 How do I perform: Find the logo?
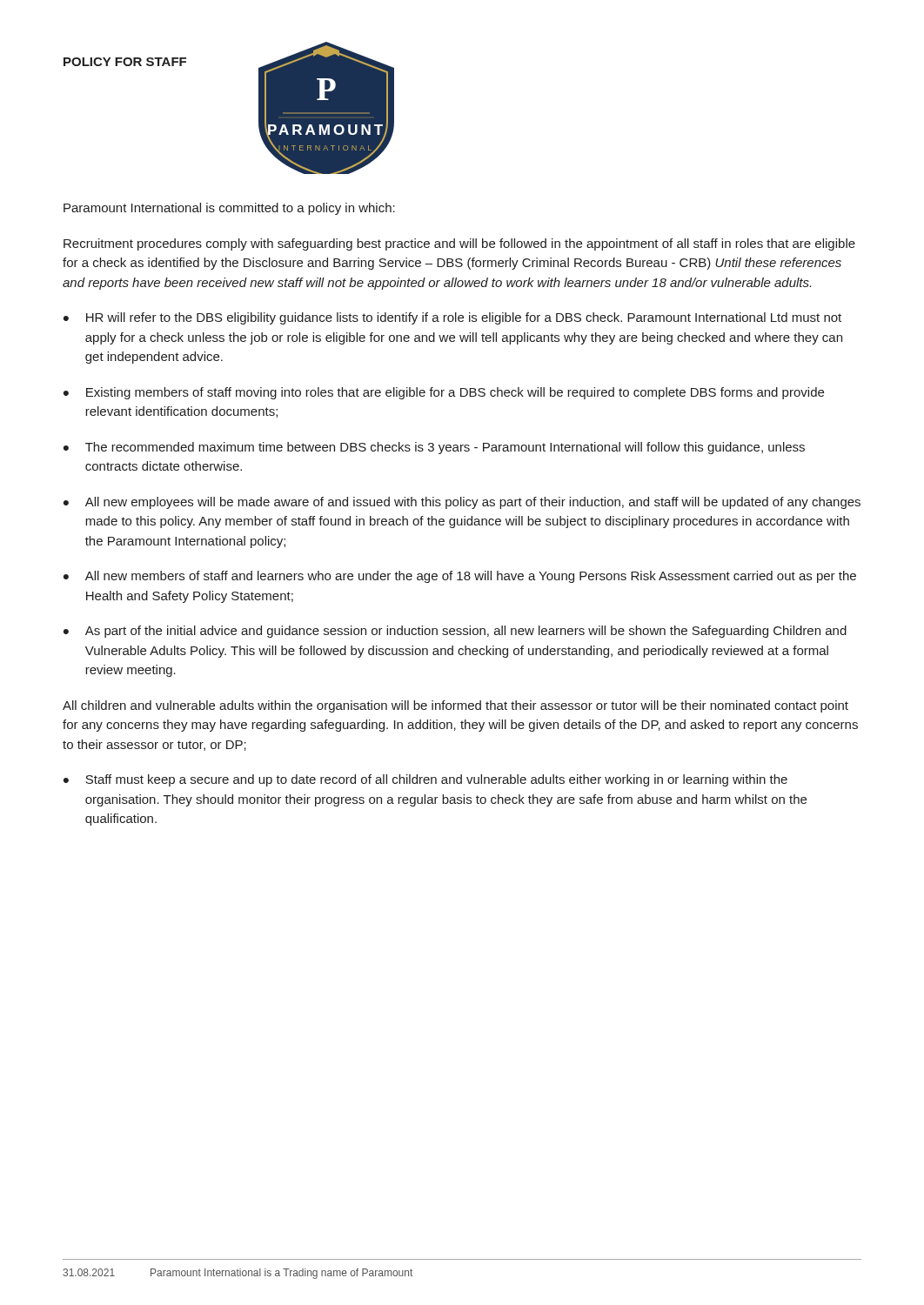pos(326,104)
